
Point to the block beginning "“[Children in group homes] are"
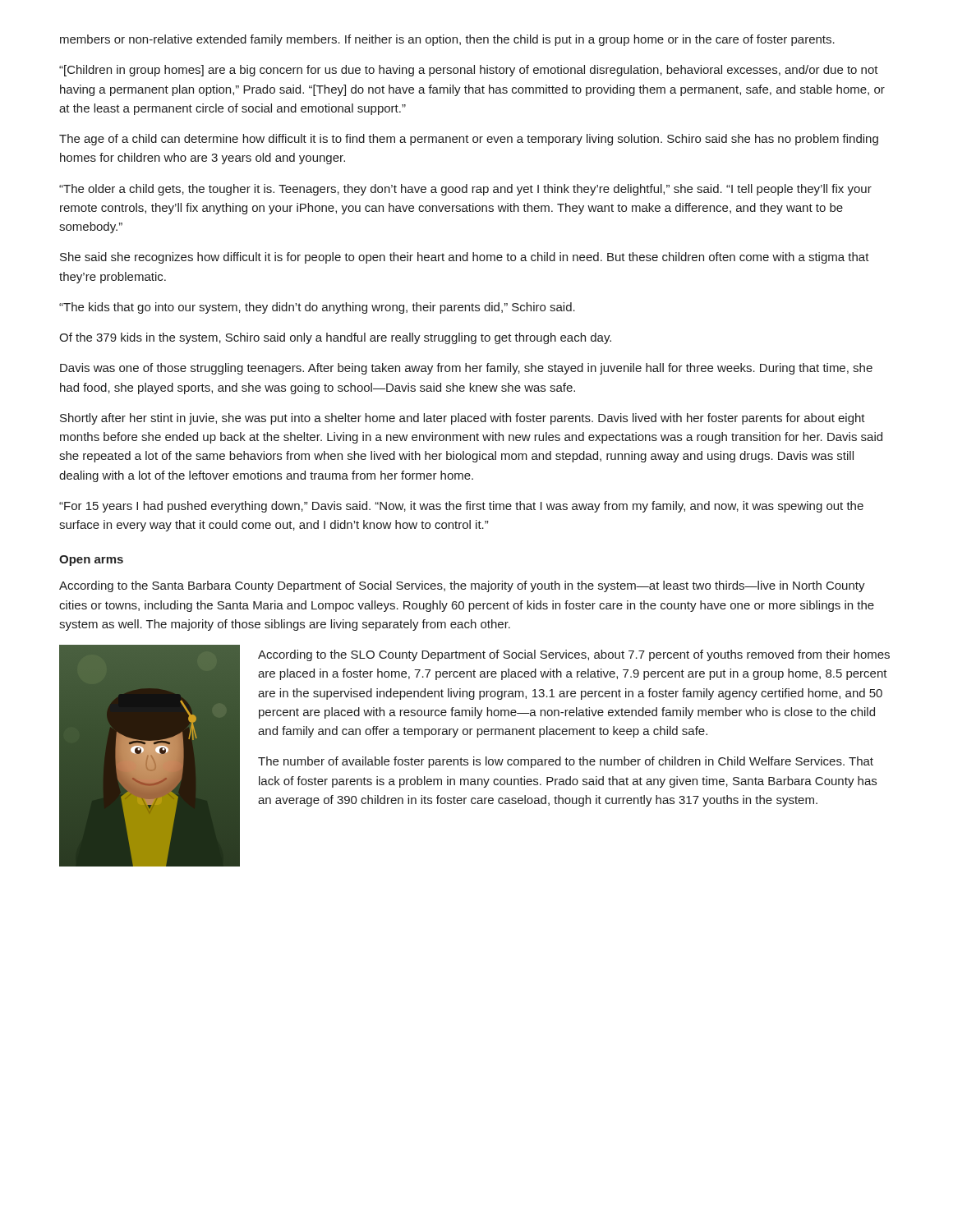(472, 89)
